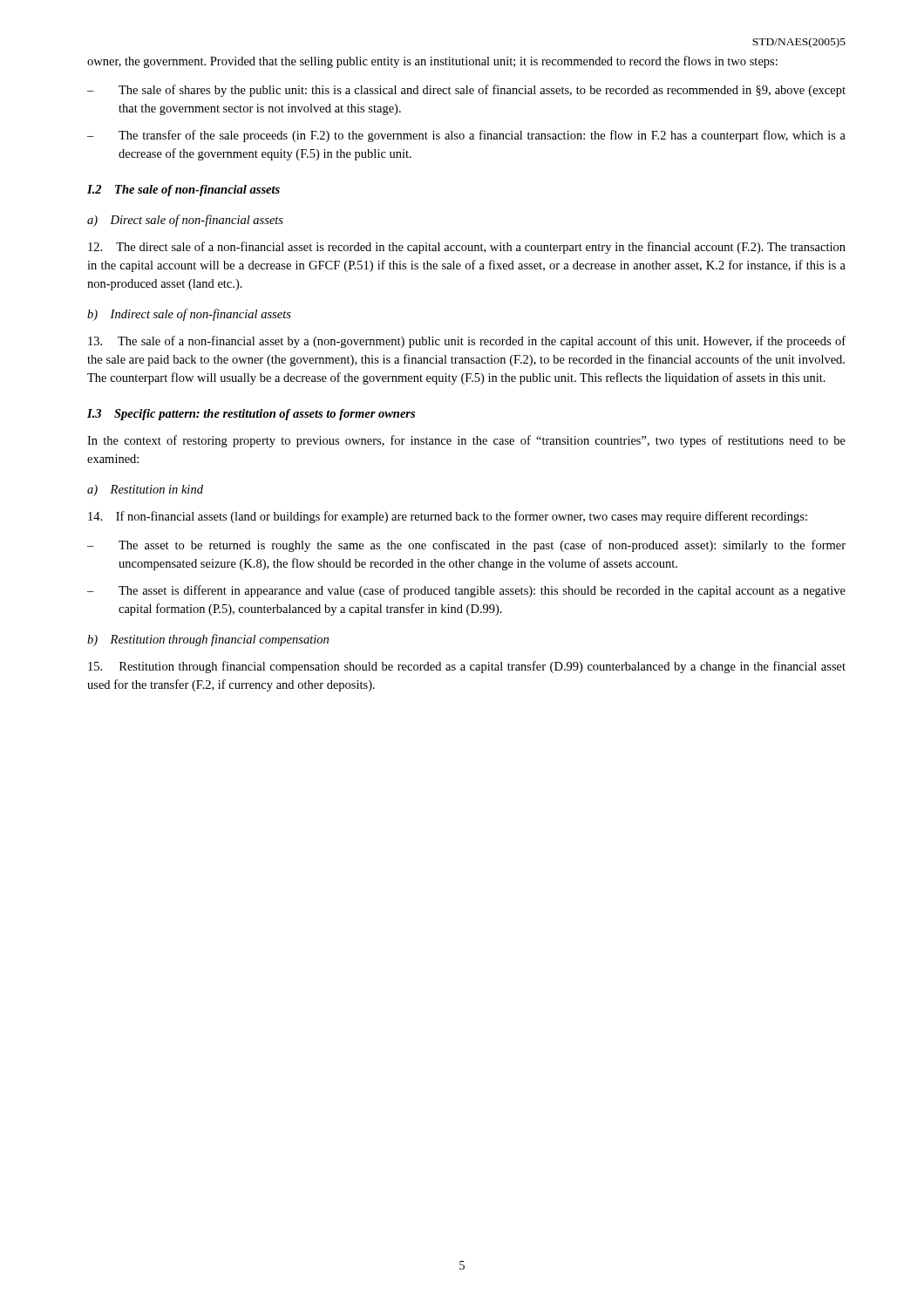Select the text block starting "– The sale of shares by"
The width and height of the screenshot is (924, 1308).
[x=466, y=99]
